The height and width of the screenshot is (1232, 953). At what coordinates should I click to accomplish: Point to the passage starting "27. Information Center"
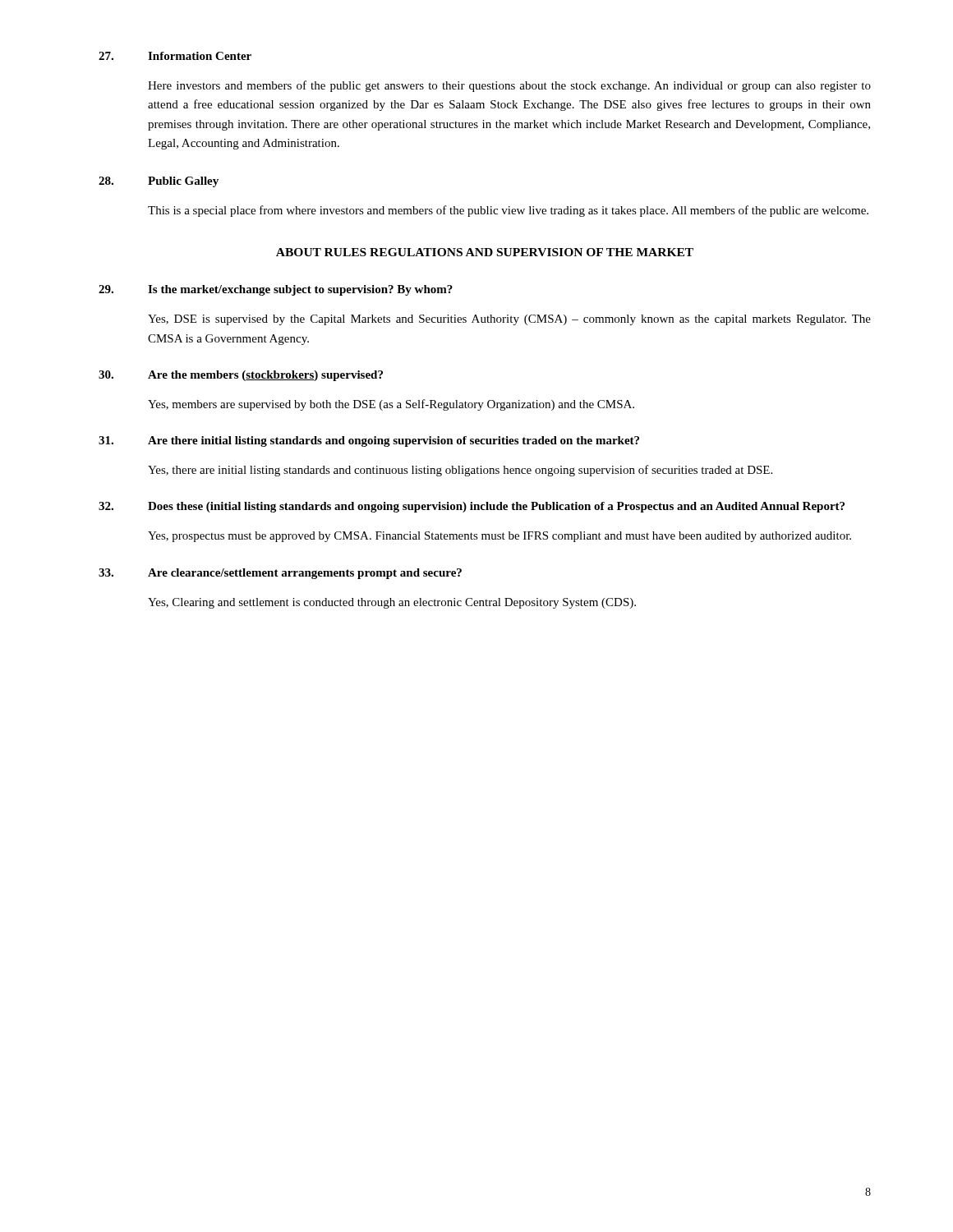click(x=175, y=56)
